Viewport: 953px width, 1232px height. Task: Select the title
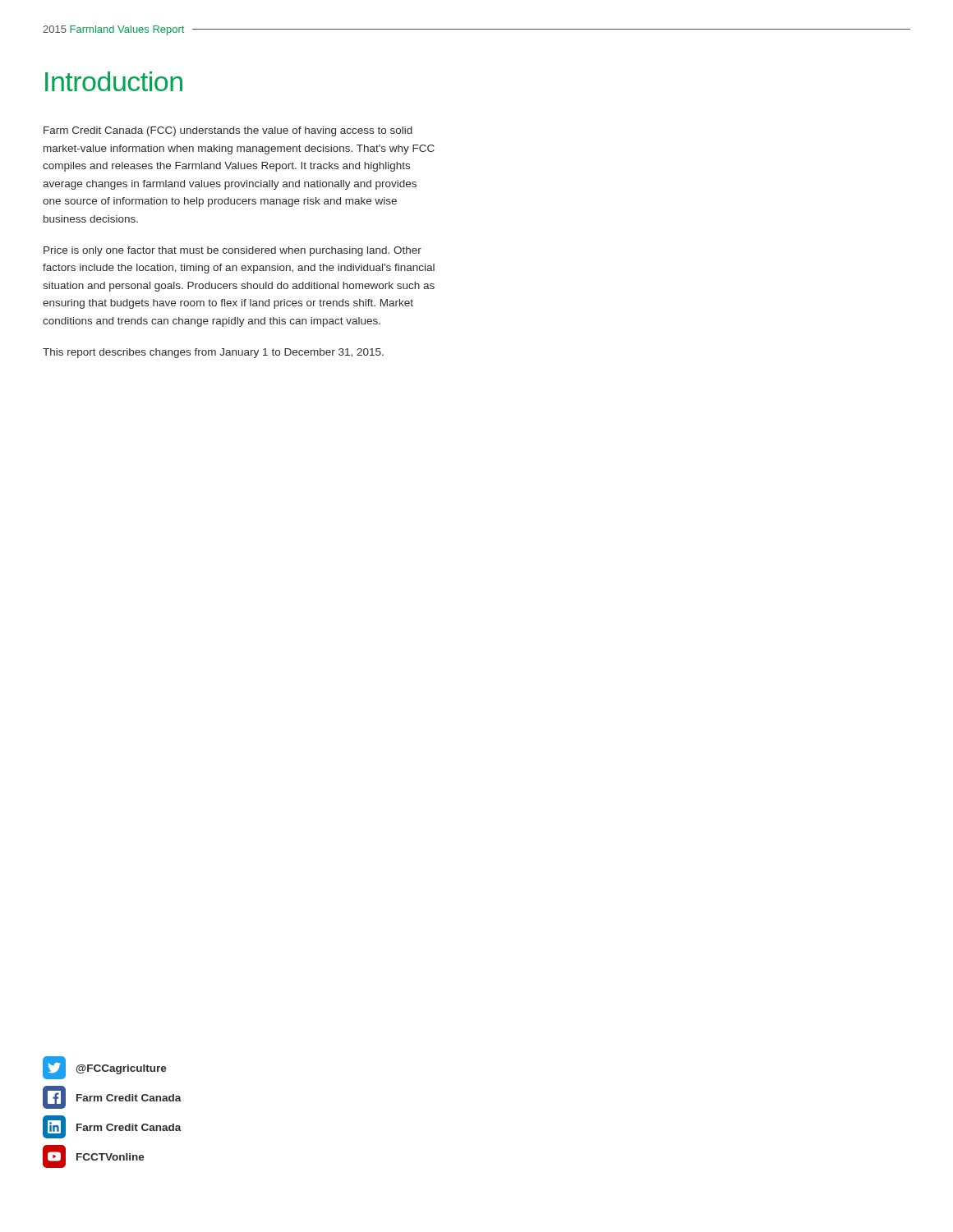(x=113, y=81)
